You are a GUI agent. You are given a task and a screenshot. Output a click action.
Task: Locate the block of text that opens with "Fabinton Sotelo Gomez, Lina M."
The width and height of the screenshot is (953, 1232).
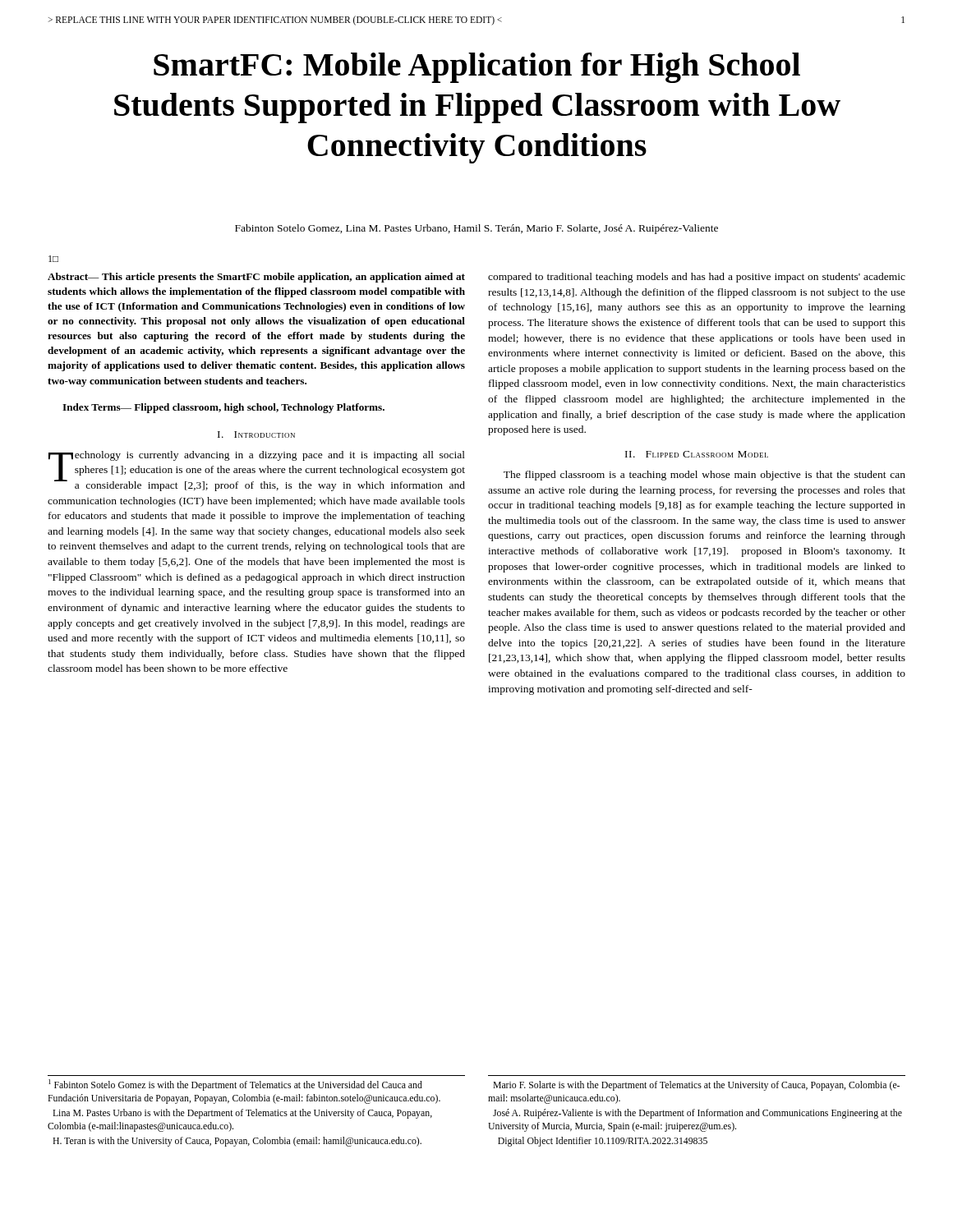pos(476,228)
